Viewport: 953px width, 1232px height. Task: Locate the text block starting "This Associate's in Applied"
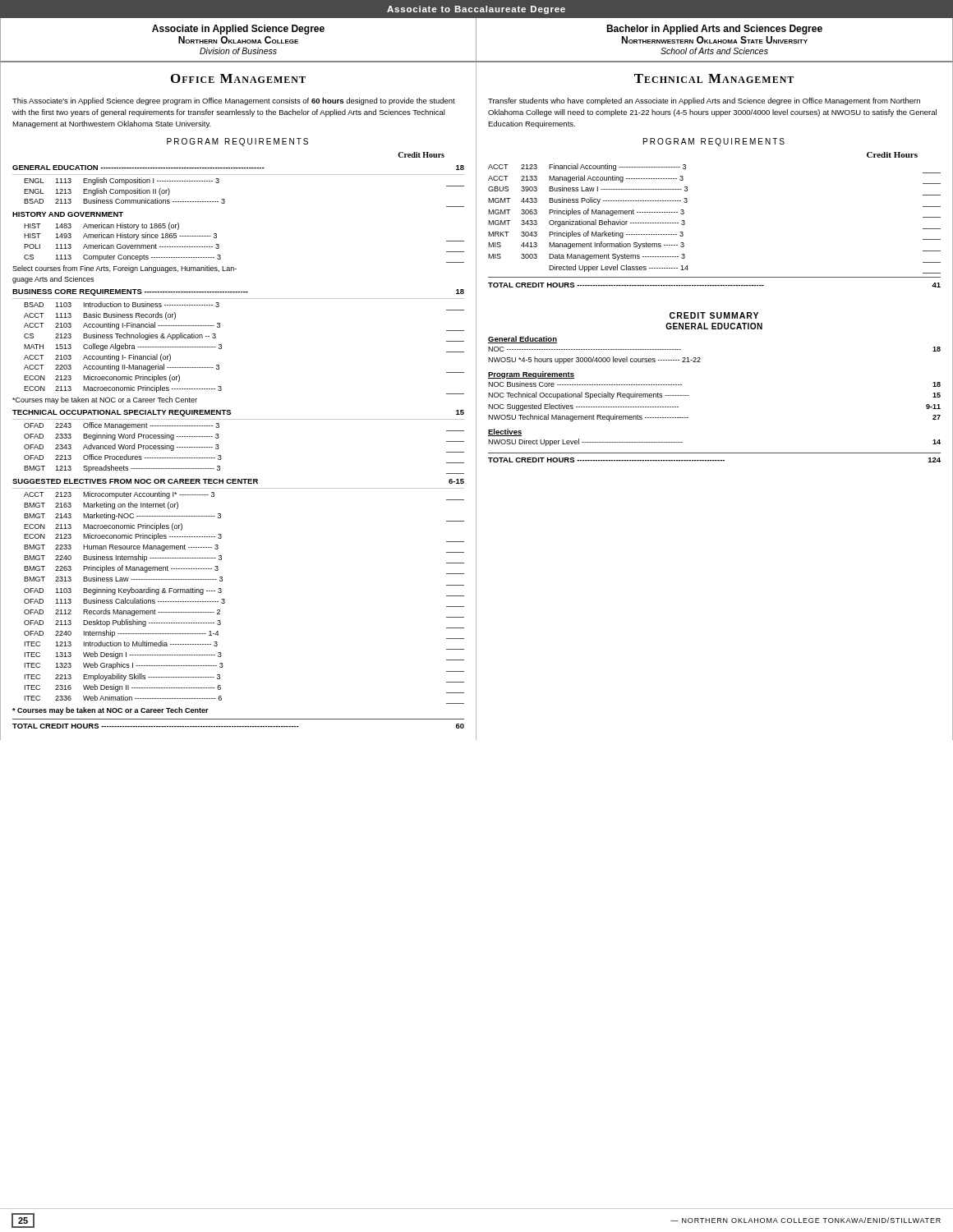click(234, 112)
